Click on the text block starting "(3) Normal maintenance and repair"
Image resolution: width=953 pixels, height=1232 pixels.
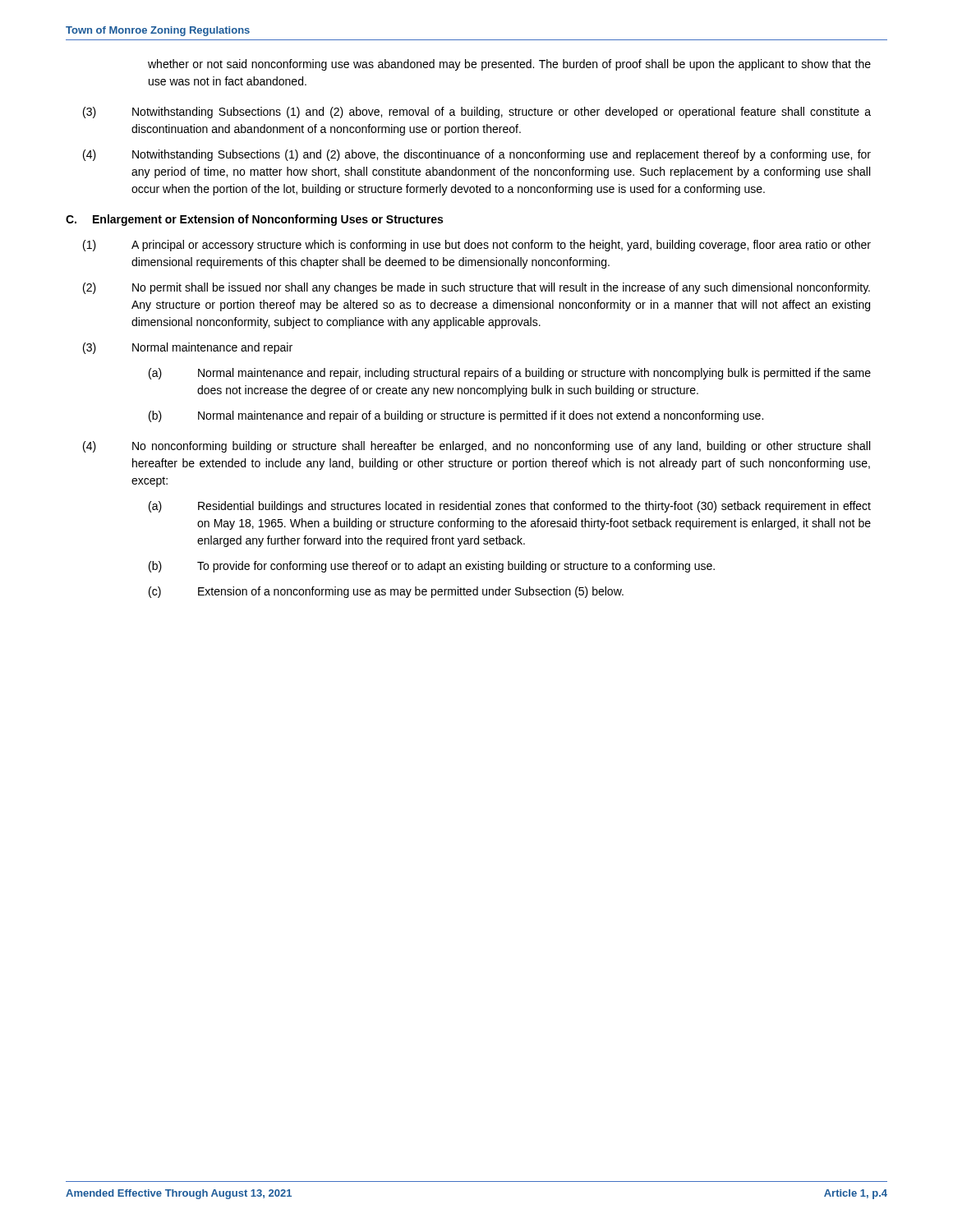click(x=188, y=348)
